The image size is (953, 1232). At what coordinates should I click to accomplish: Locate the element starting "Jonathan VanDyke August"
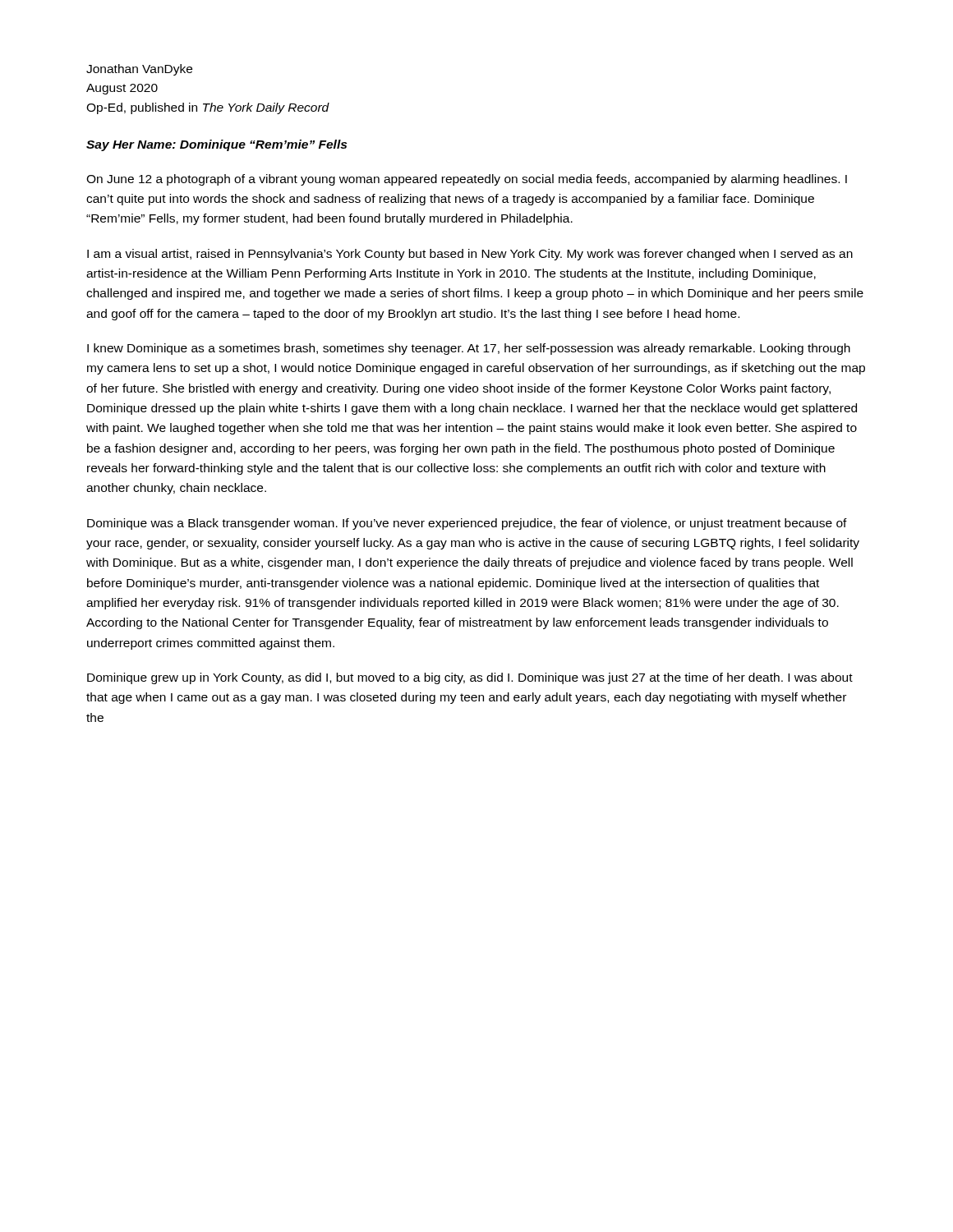tap(139, 70)
